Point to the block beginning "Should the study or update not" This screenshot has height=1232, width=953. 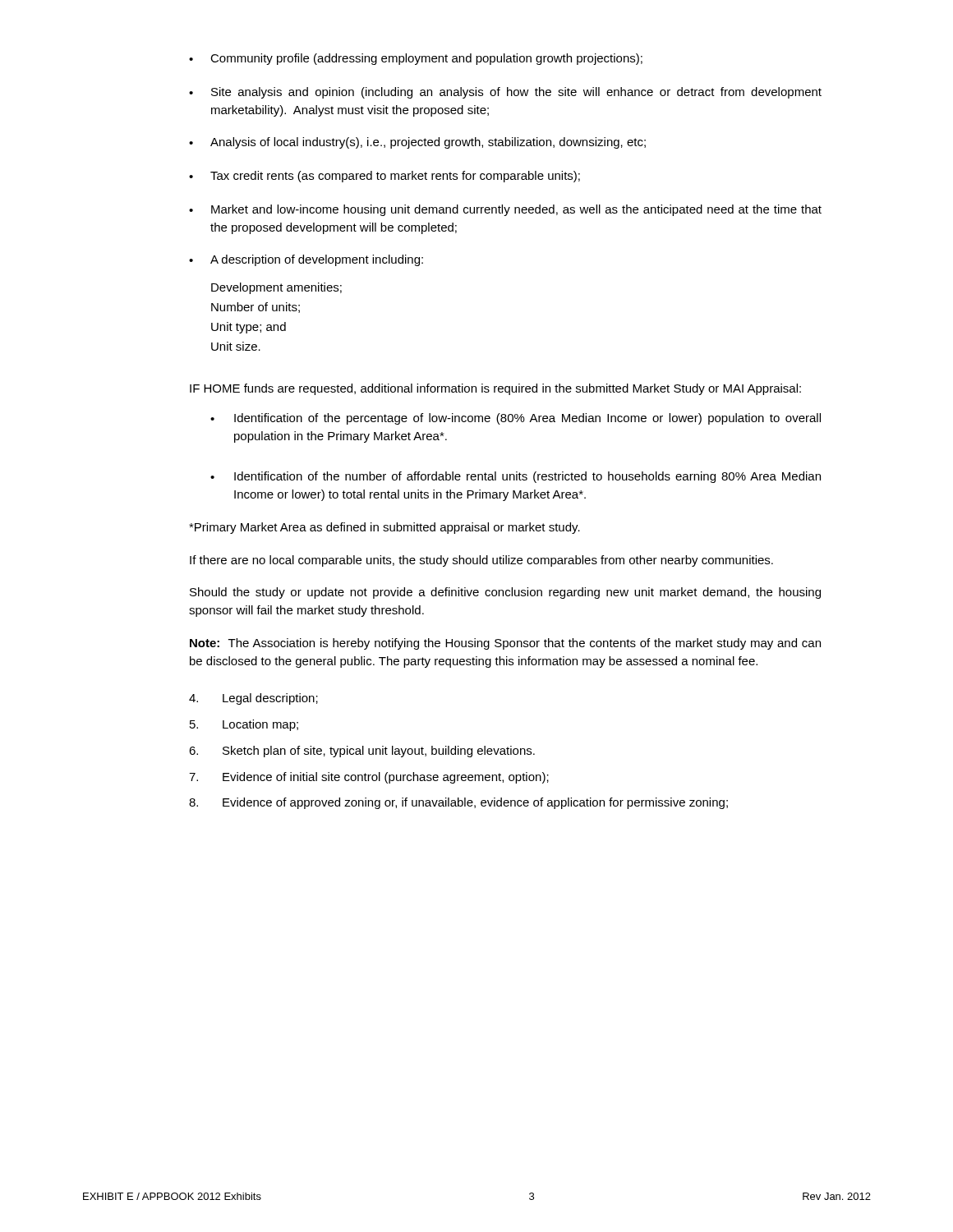click(505, 601)
